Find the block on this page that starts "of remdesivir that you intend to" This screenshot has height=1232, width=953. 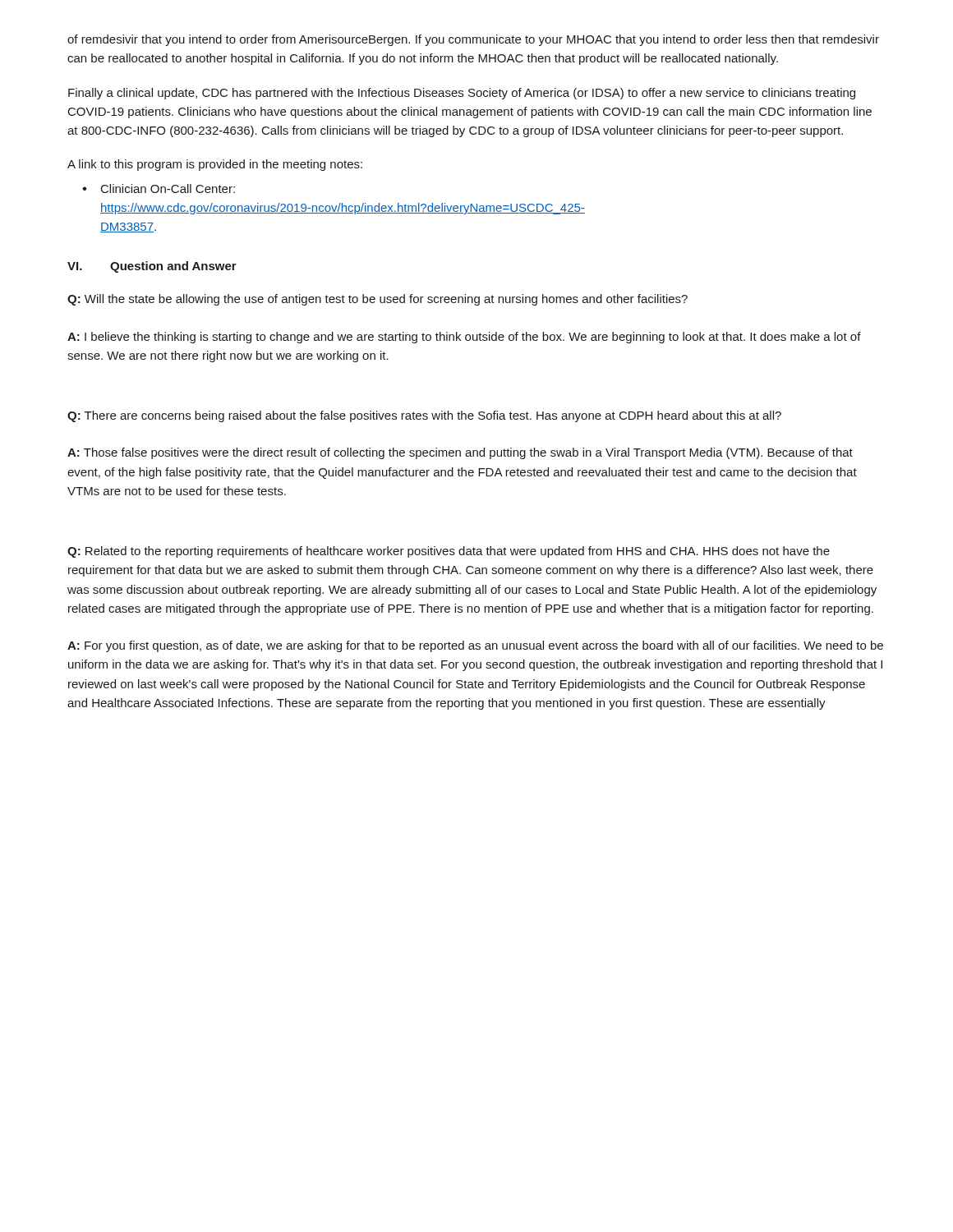coord(473,49)
